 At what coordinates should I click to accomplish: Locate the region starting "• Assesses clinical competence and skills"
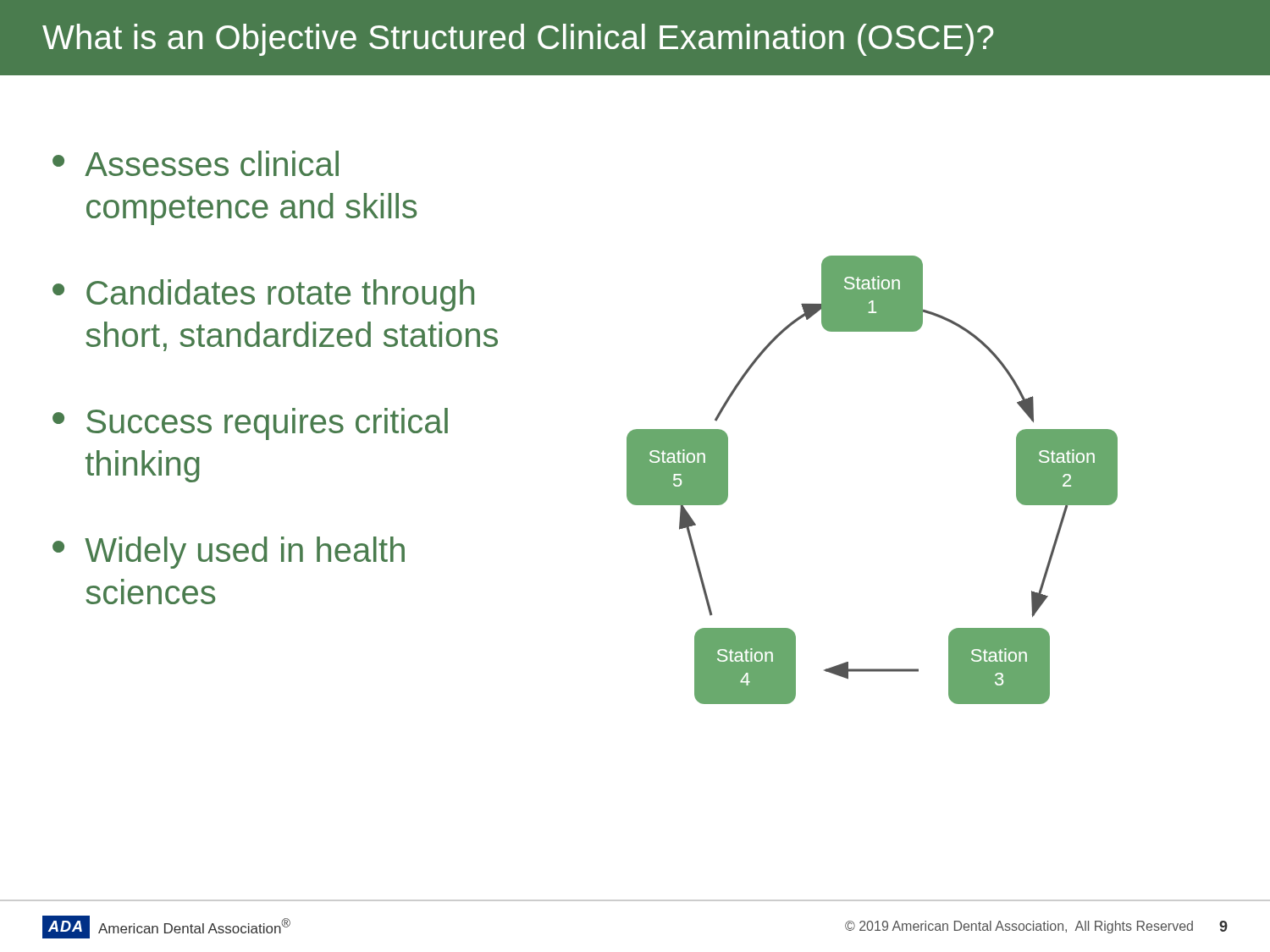pos(288,185)
